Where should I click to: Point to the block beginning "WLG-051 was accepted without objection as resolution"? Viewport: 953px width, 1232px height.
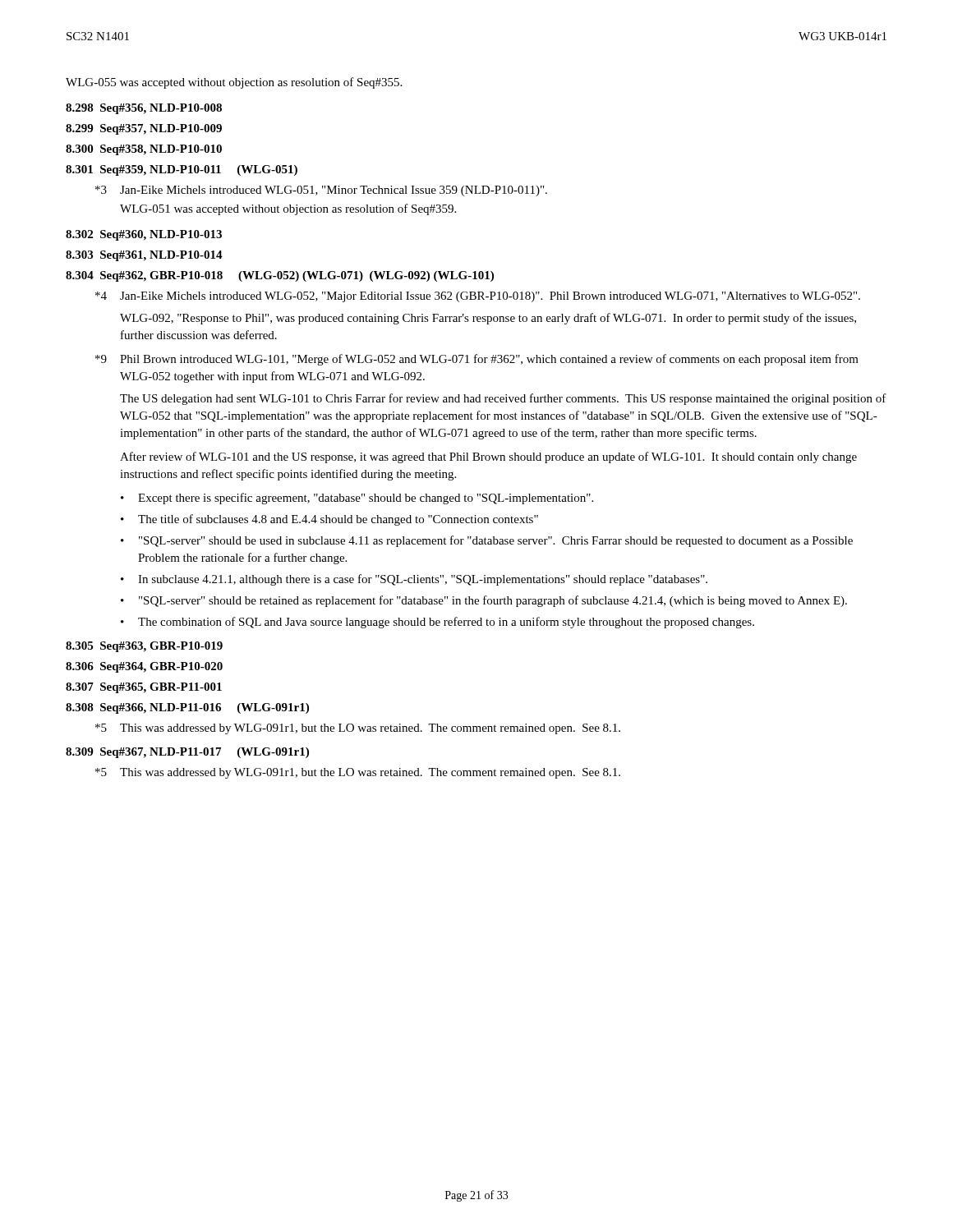289,209
